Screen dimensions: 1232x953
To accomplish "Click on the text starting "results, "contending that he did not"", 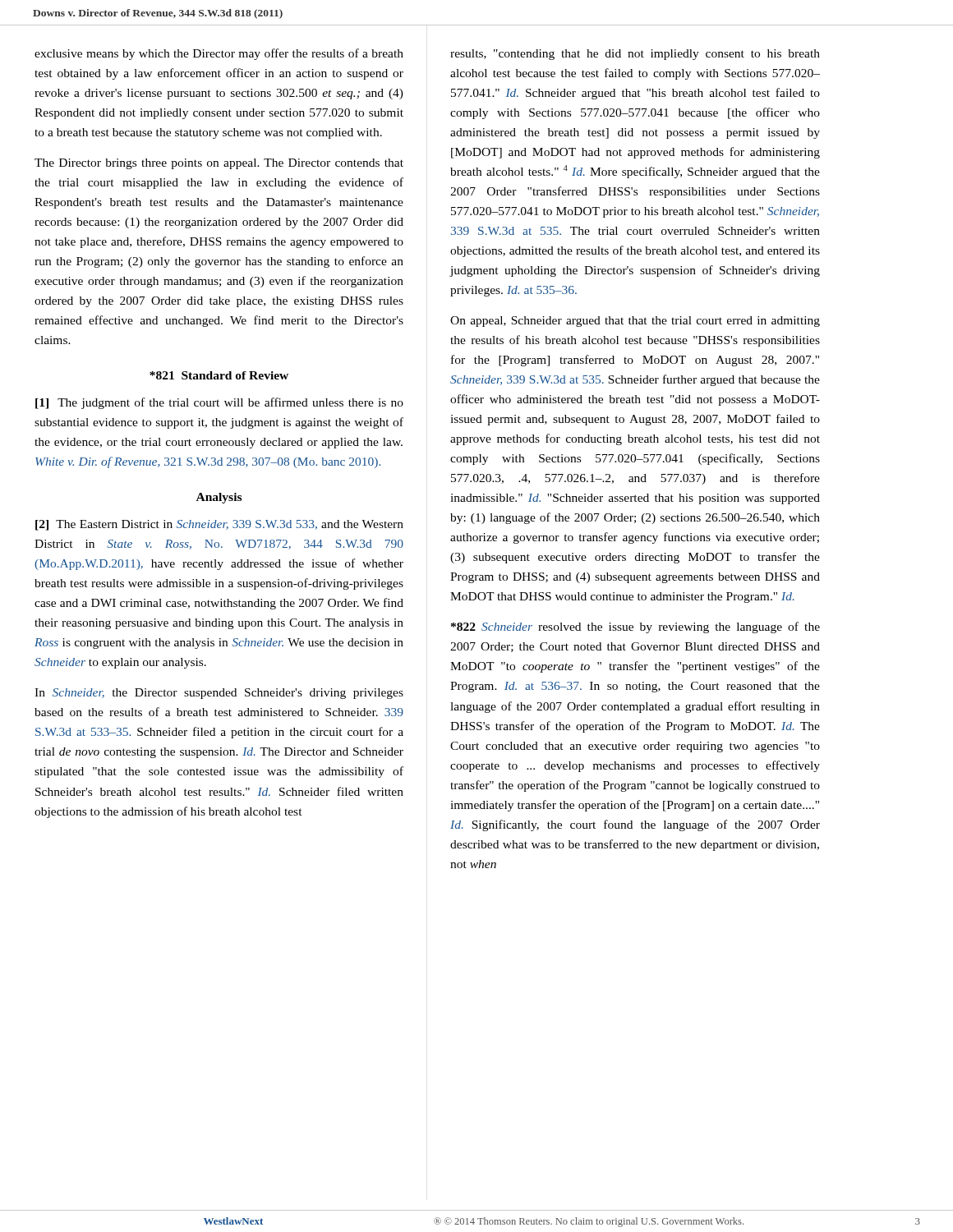I will (635, 172).
